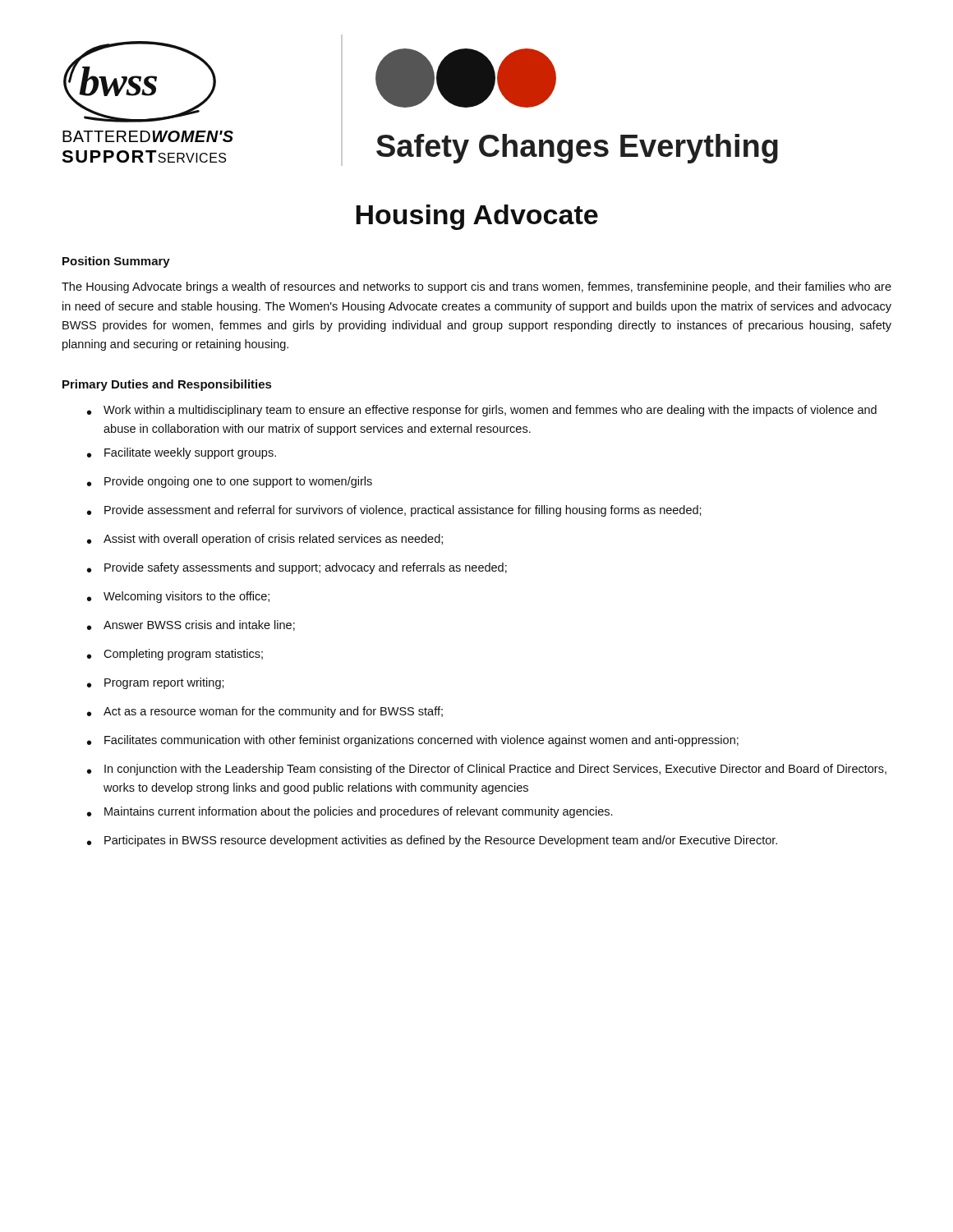Select the block starting "• Maintains current information about the"

click(x=350, y=814)
